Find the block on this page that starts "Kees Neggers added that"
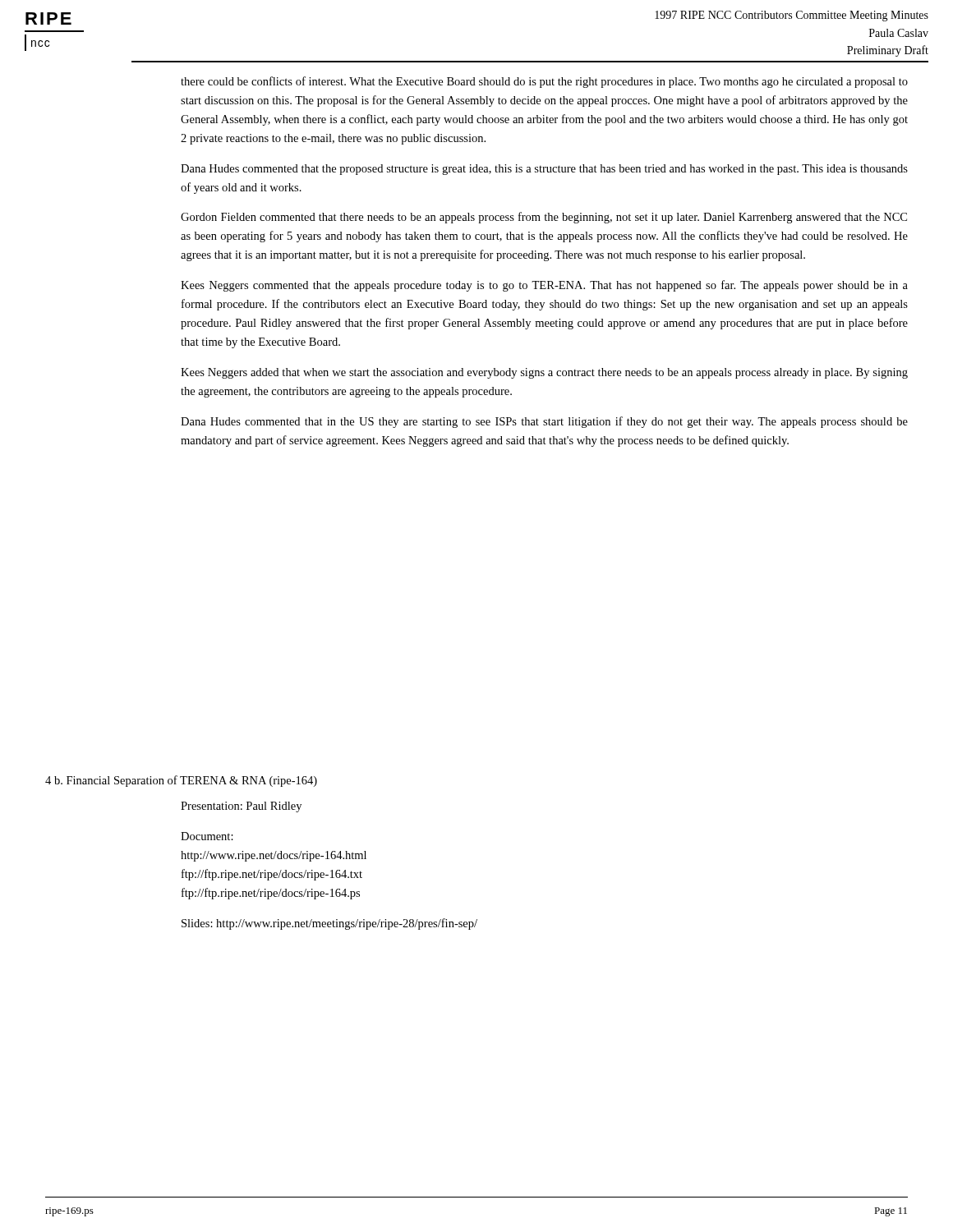Viewport: 953px width, 1232px height. pos(544,381)
